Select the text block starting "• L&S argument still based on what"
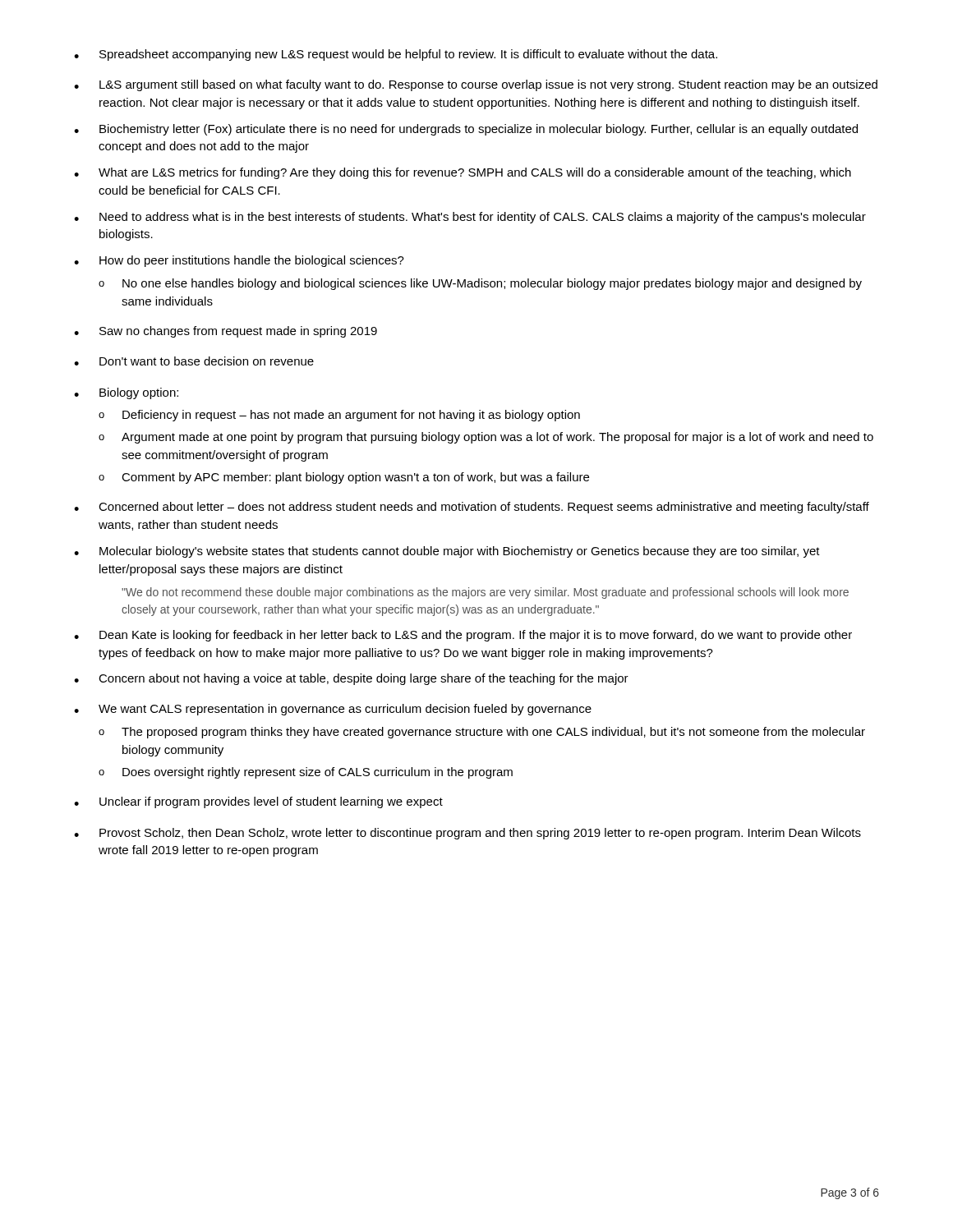 coord(476,94)
